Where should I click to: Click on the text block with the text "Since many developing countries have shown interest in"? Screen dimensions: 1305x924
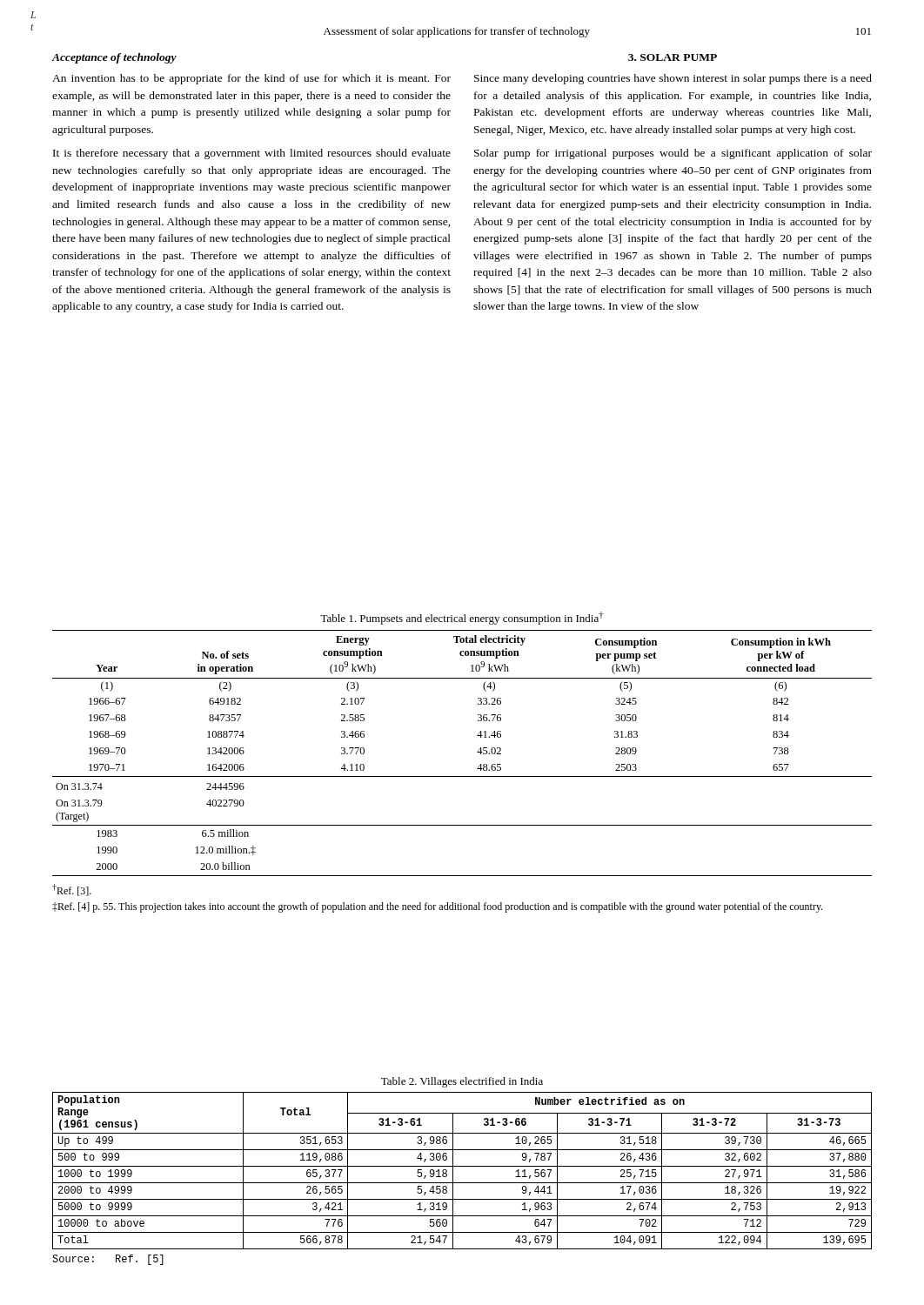[673, 103]
